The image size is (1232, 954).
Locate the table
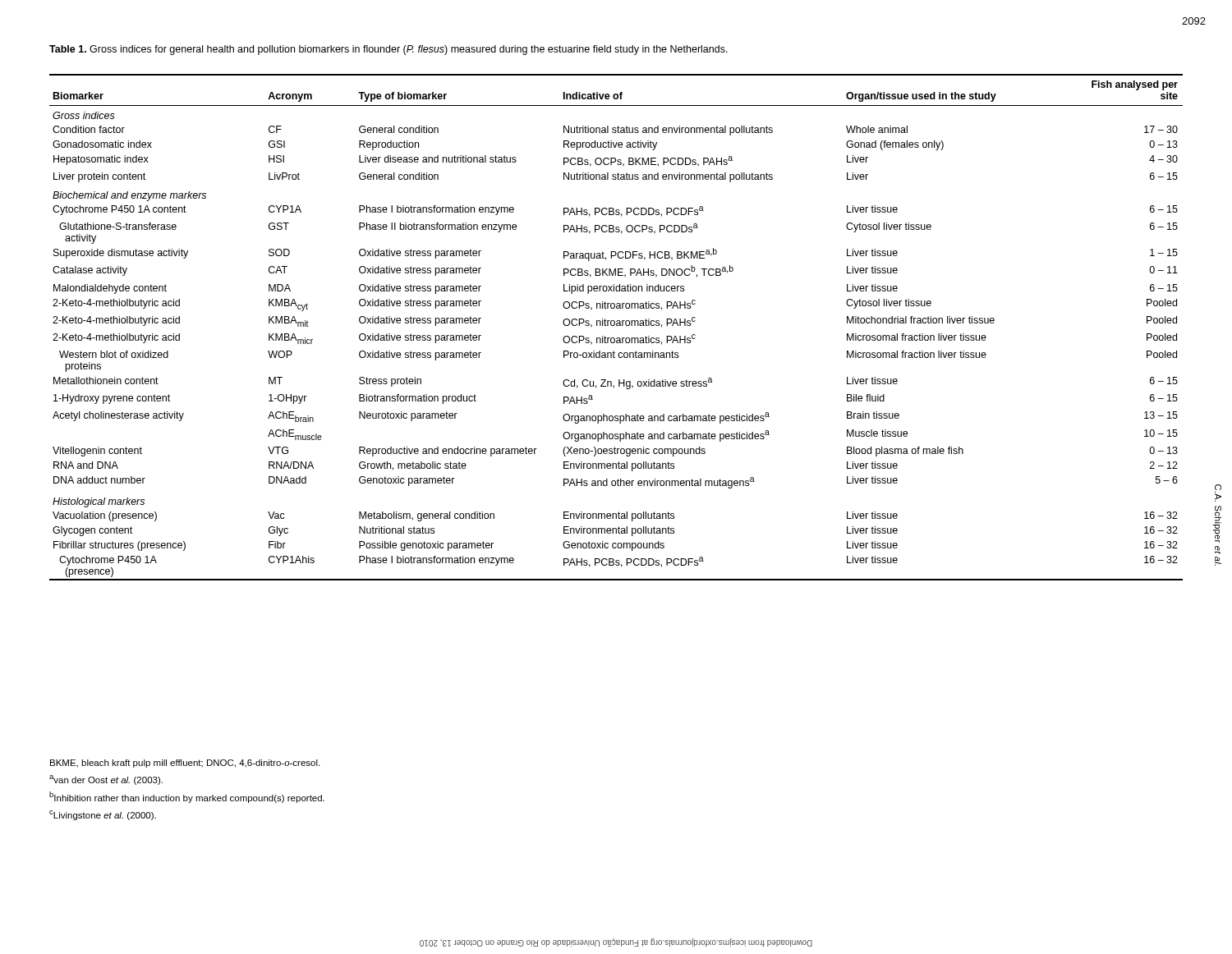coord(616,327)
